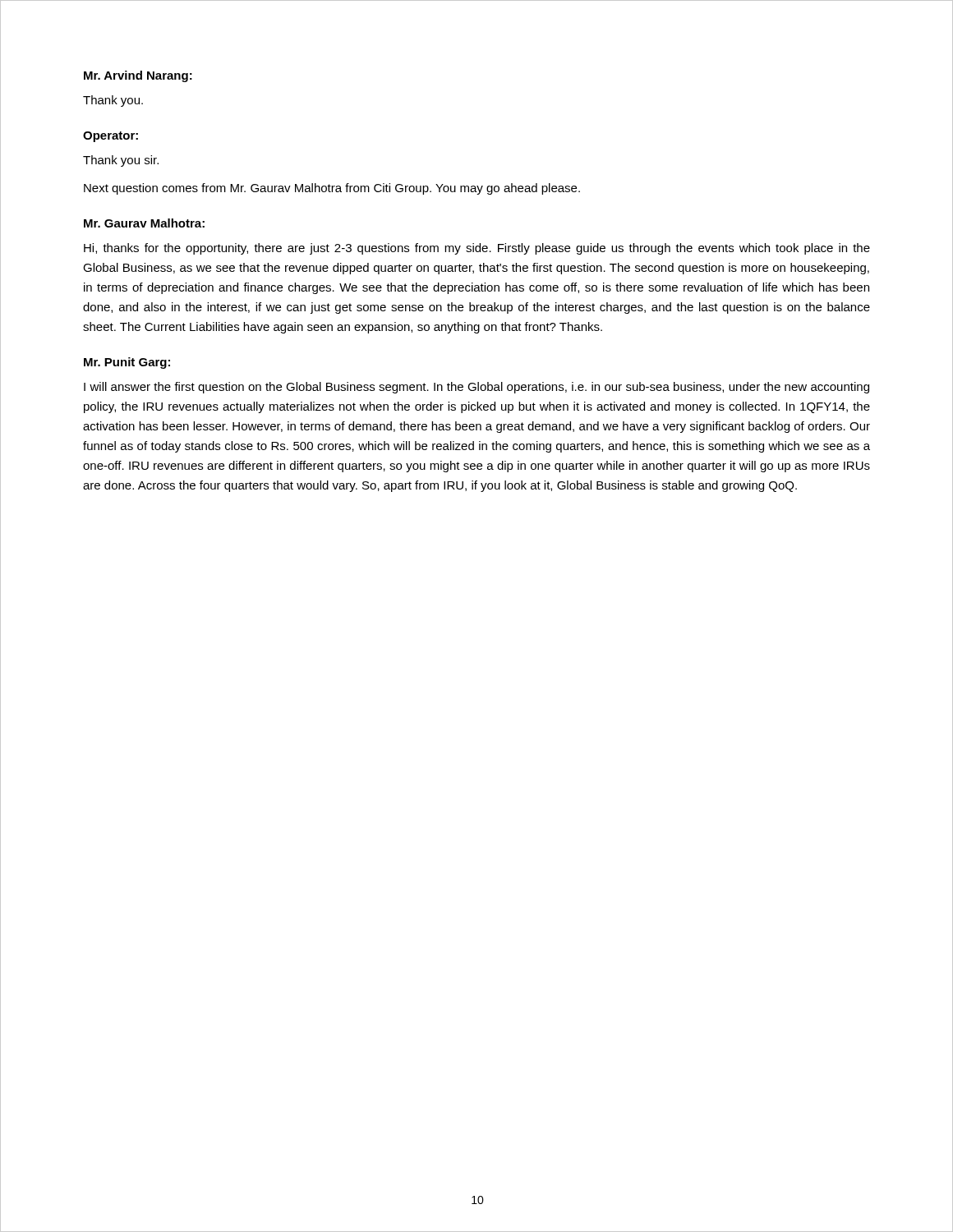Click on the text that says "Mr. Arvind Narang:"
This screenshot has height=1232, width=953.
(x=138, y=75)
